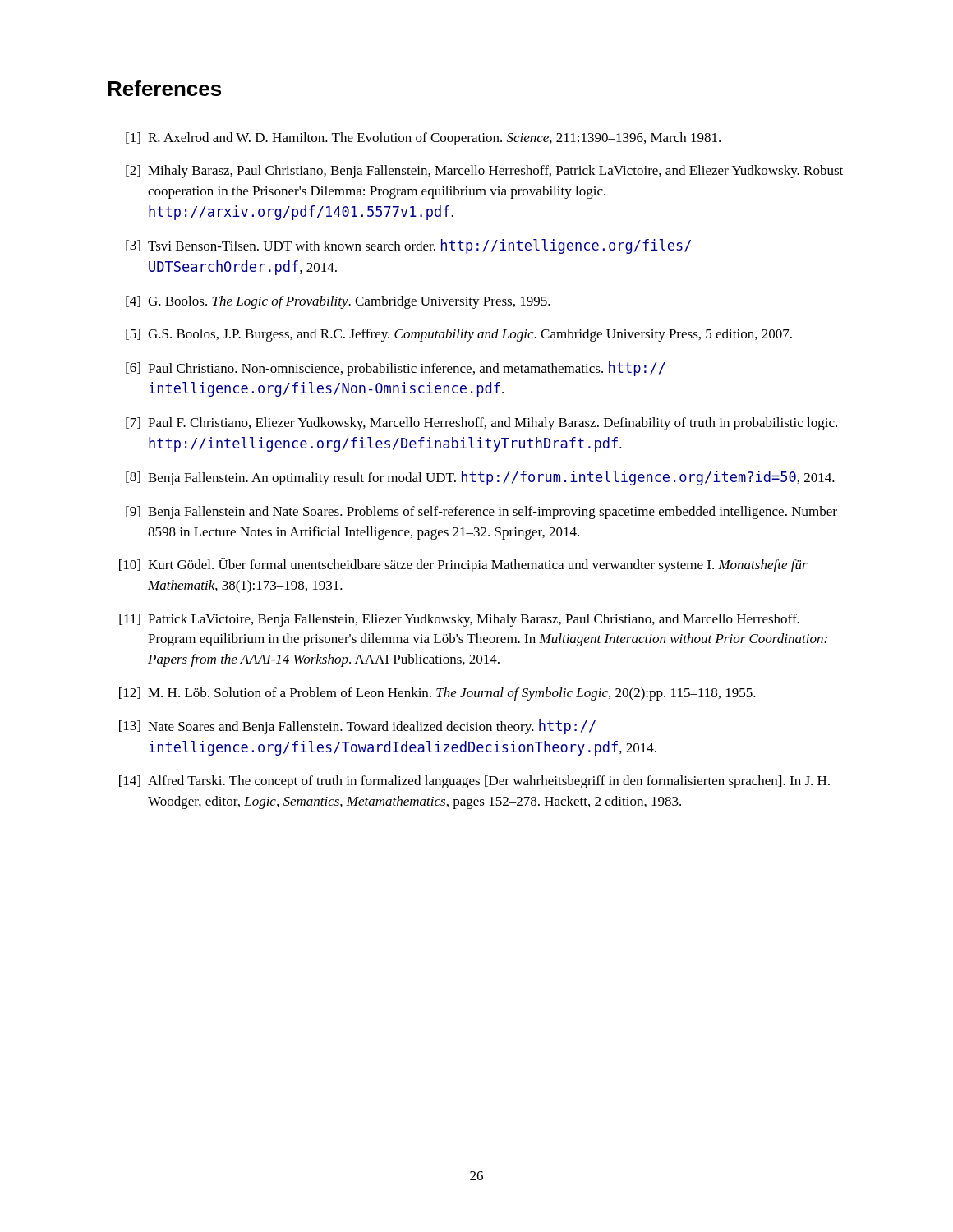
Task: Point to the block beginning "[13] Nate Soares and Benja Fallenstein. Toward idealized"
Action: click(476, 737)
